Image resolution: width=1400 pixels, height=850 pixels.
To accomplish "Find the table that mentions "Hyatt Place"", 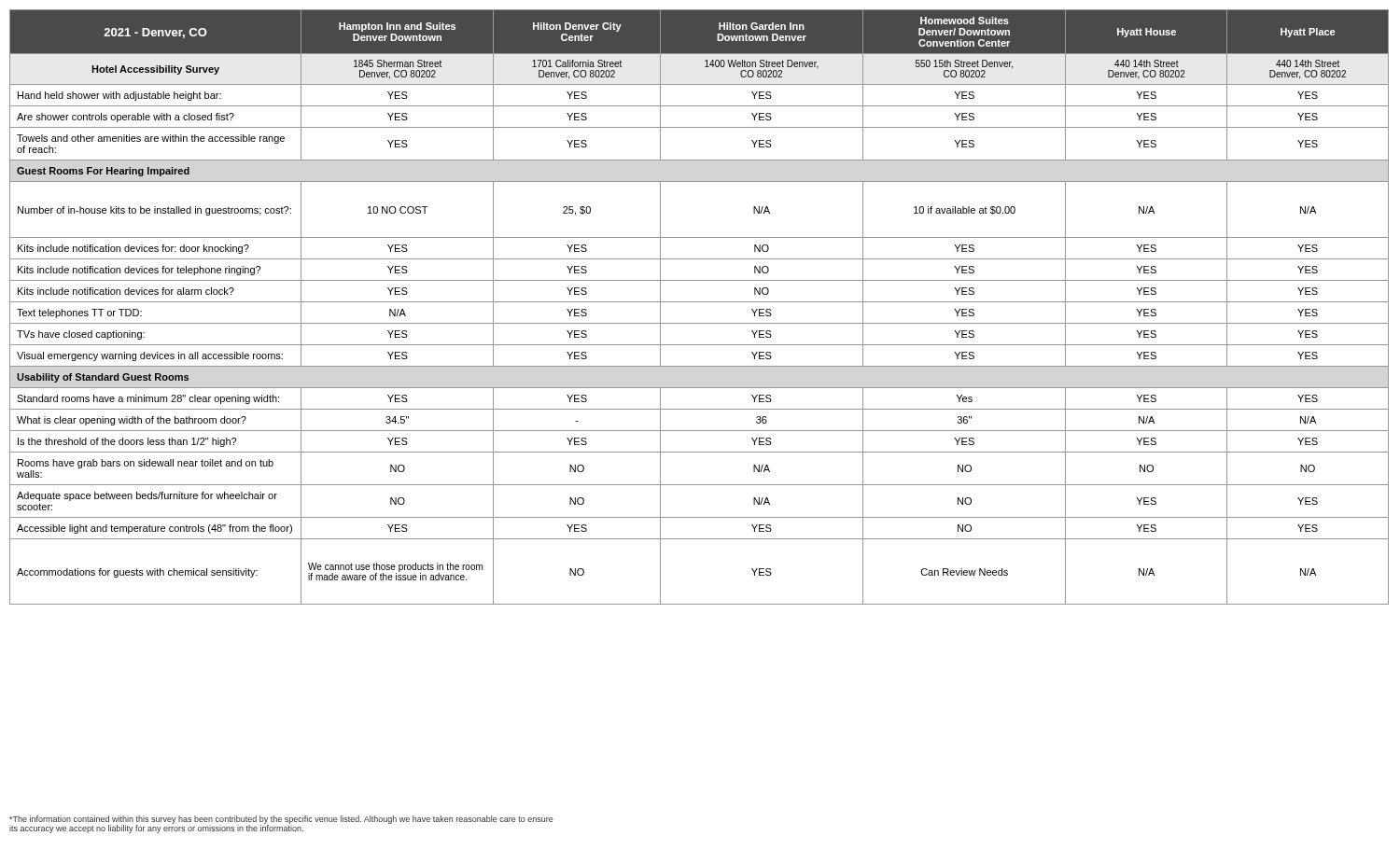I will pyautogui.click(x=699, y=307).
